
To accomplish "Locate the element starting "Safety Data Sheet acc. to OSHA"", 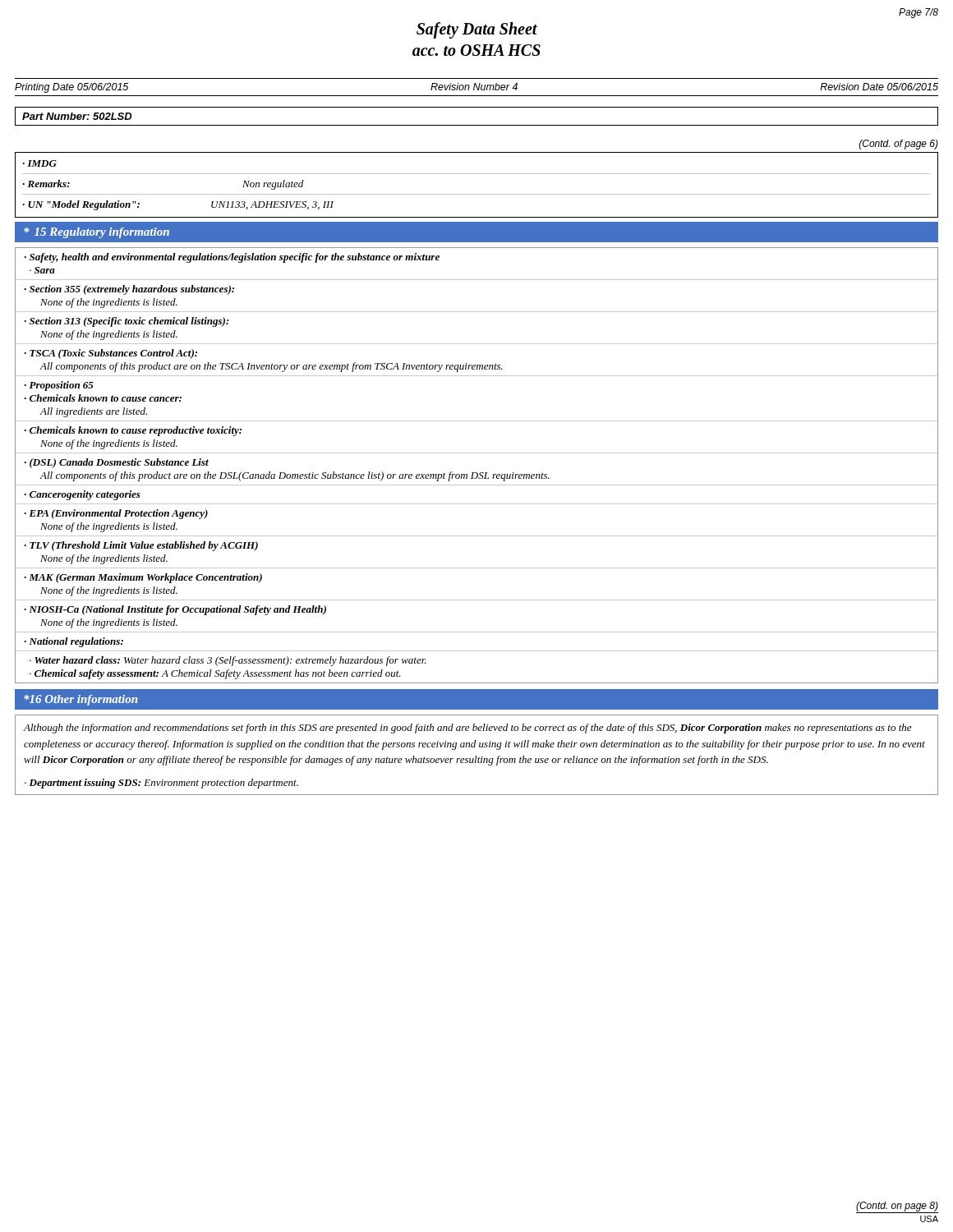I will 476,39.
